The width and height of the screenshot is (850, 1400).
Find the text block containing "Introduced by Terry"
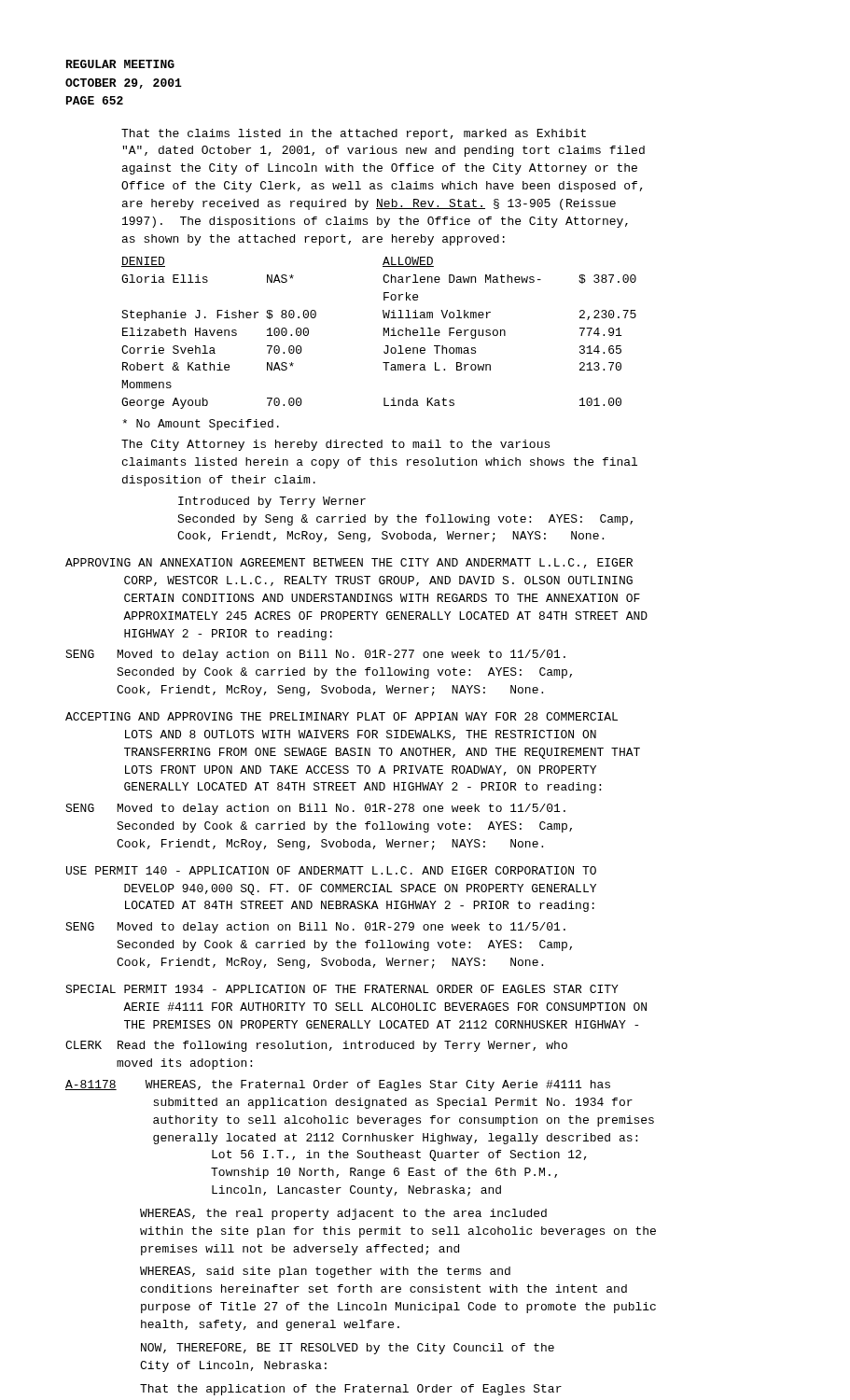pos(407,519)
